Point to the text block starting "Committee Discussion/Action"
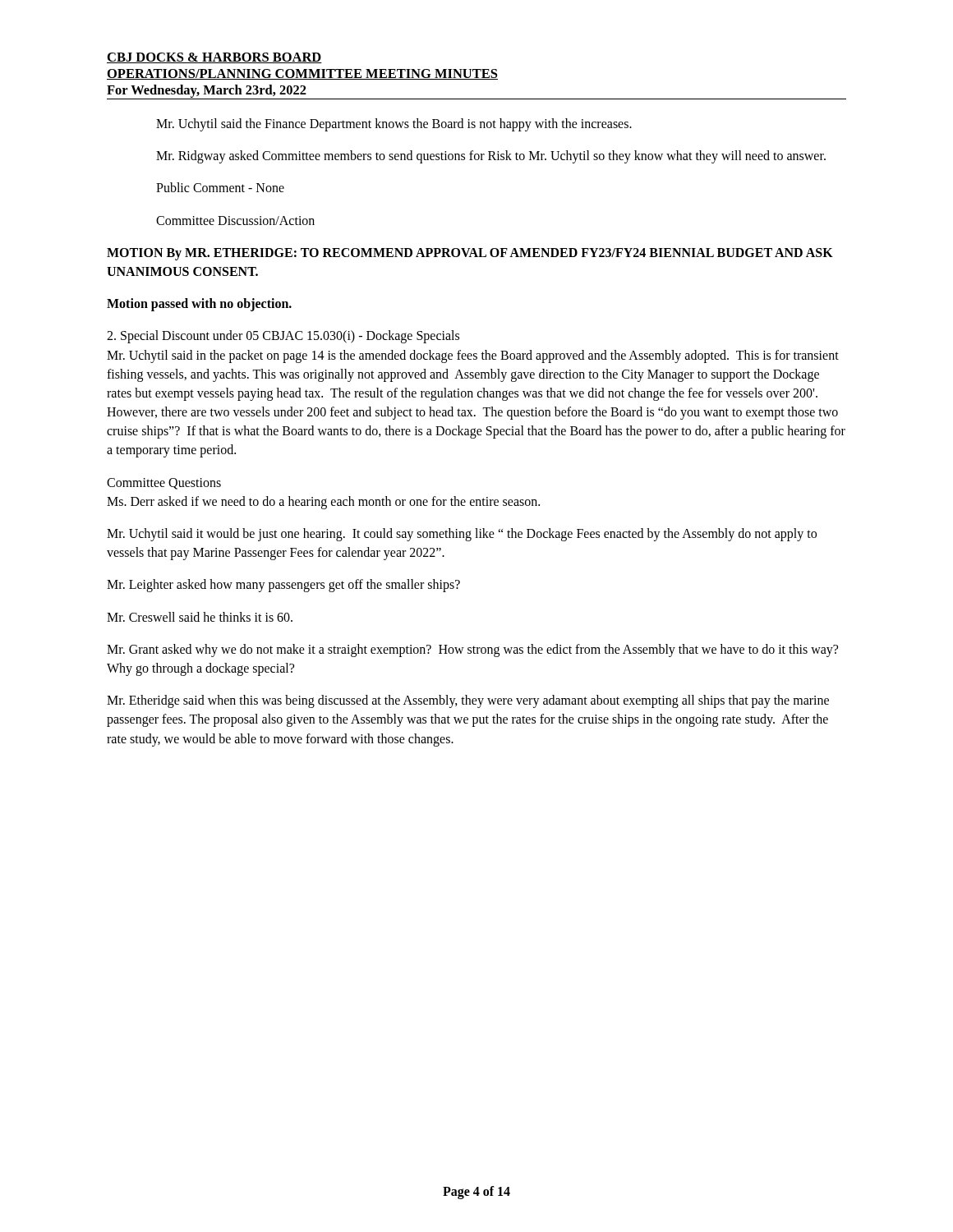 [236, 220]
